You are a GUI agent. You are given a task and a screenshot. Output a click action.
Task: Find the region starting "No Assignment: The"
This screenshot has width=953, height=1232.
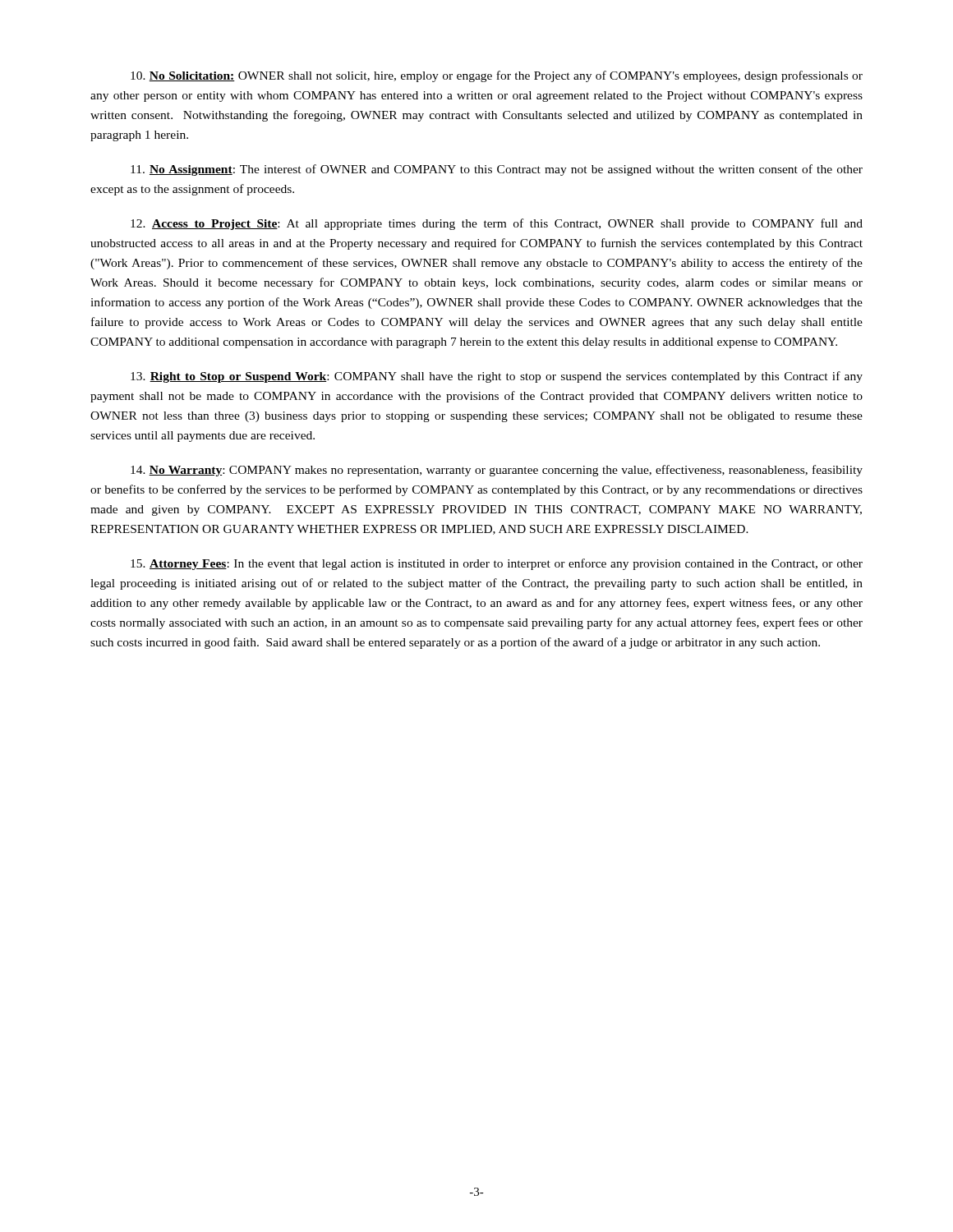[476, 179]
